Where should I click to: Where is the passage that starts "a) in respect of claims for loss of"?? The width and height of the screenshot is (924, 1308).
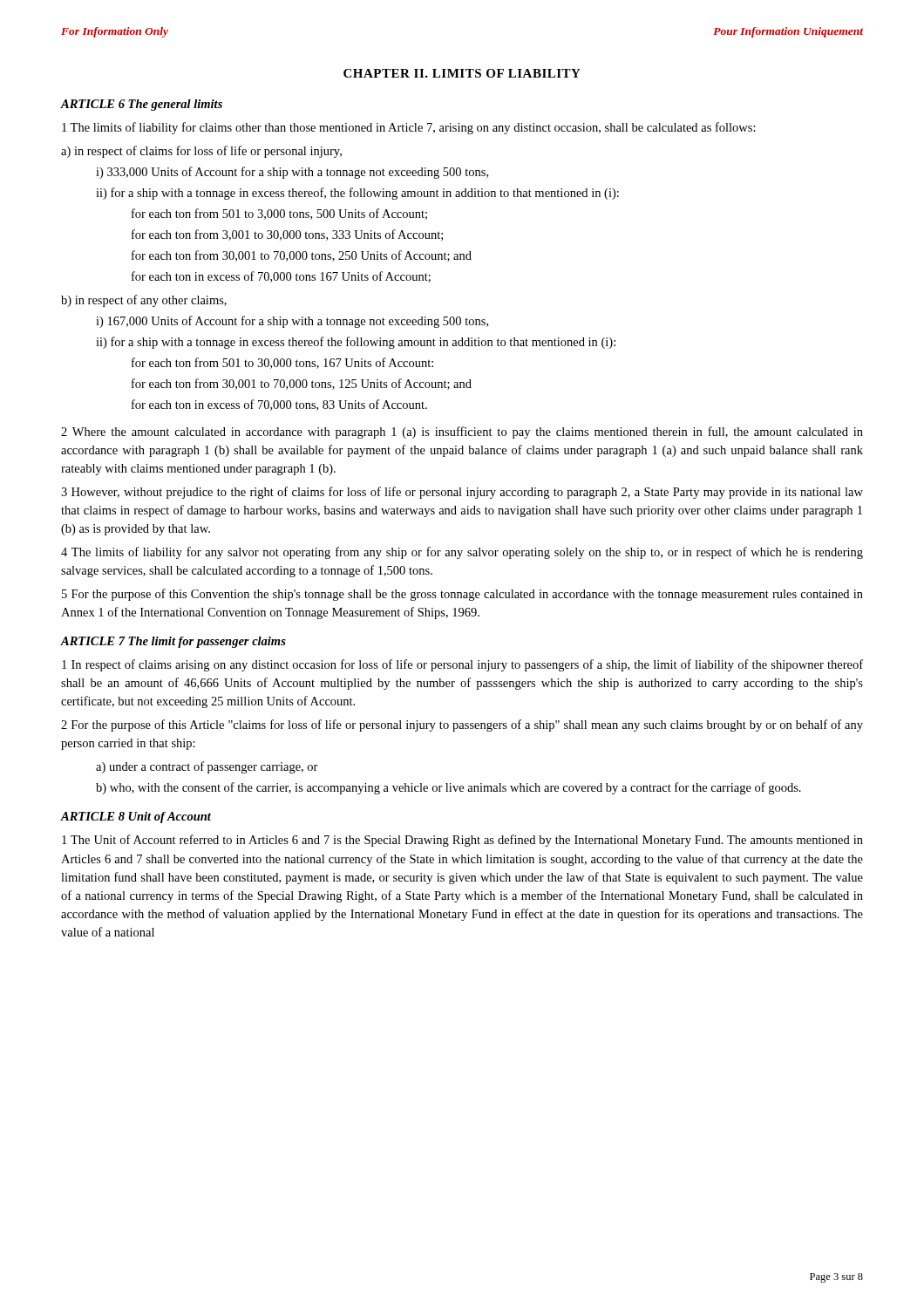pyautogui.click(x=202, y=151)
